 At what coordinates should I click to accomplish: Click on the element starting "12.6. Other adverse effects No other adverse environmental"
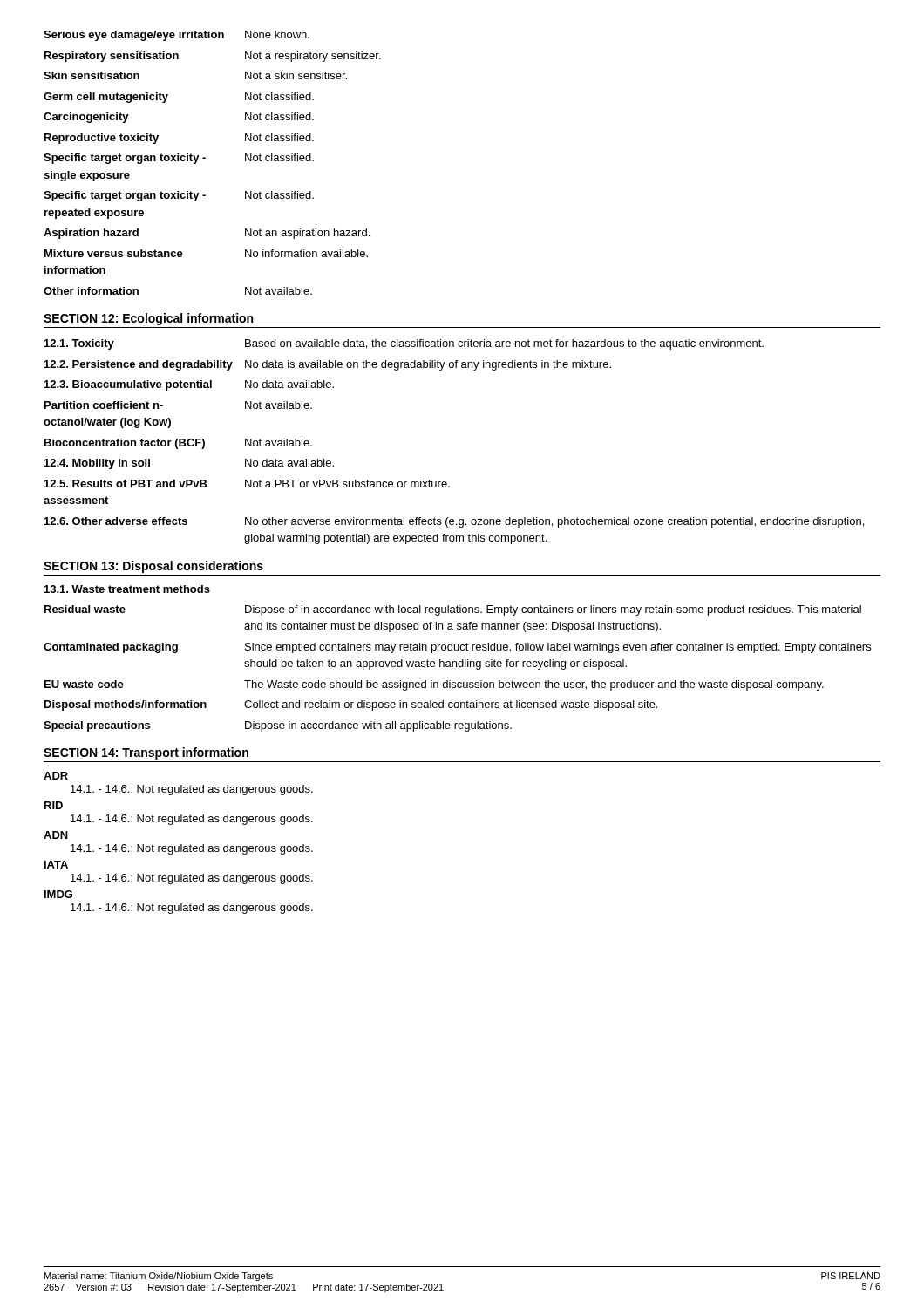(x=462, y=529)
